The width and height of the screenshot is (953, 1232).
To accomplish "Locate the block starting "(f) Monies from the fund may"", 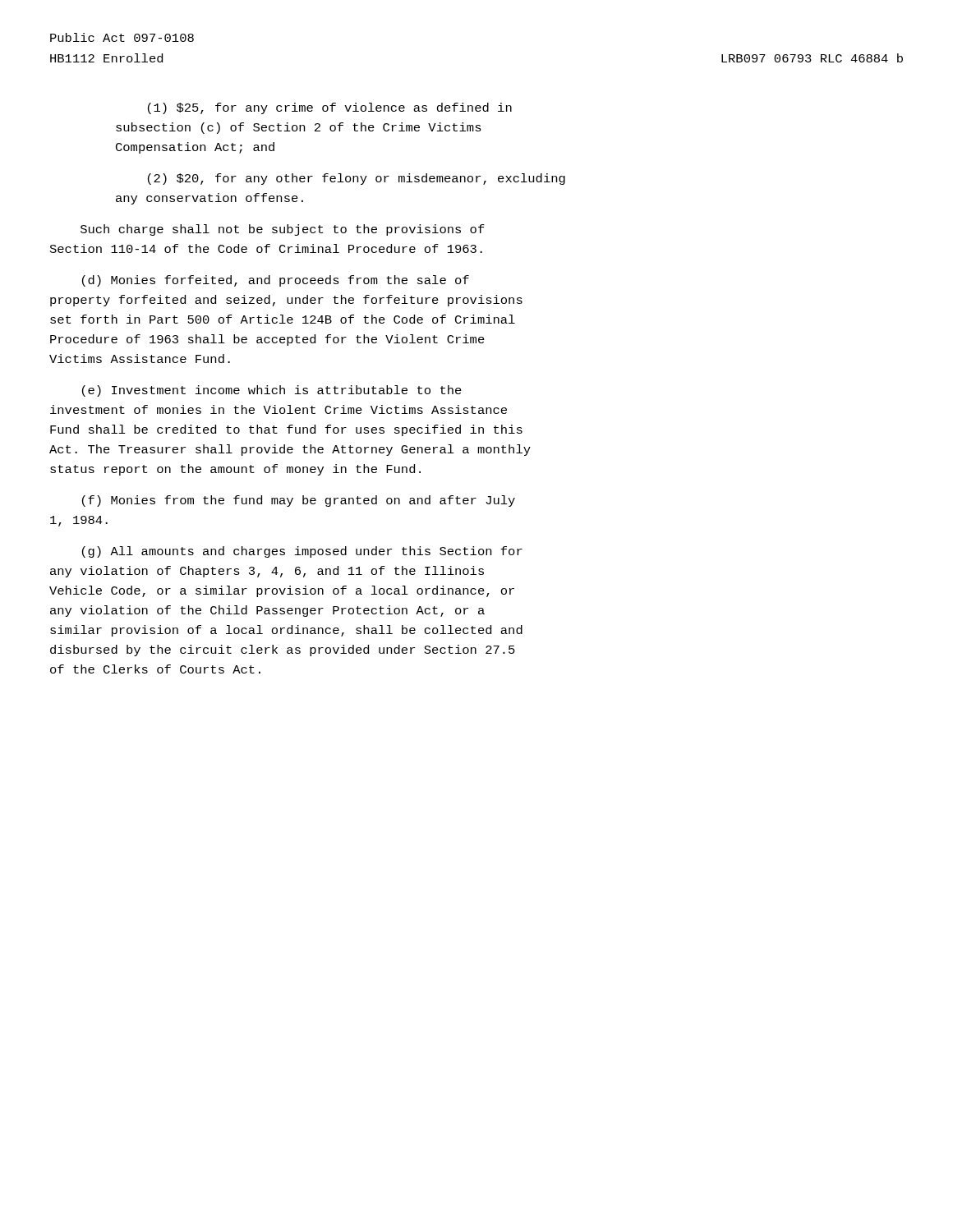I will pyautogui.click(x=282, y=511).
